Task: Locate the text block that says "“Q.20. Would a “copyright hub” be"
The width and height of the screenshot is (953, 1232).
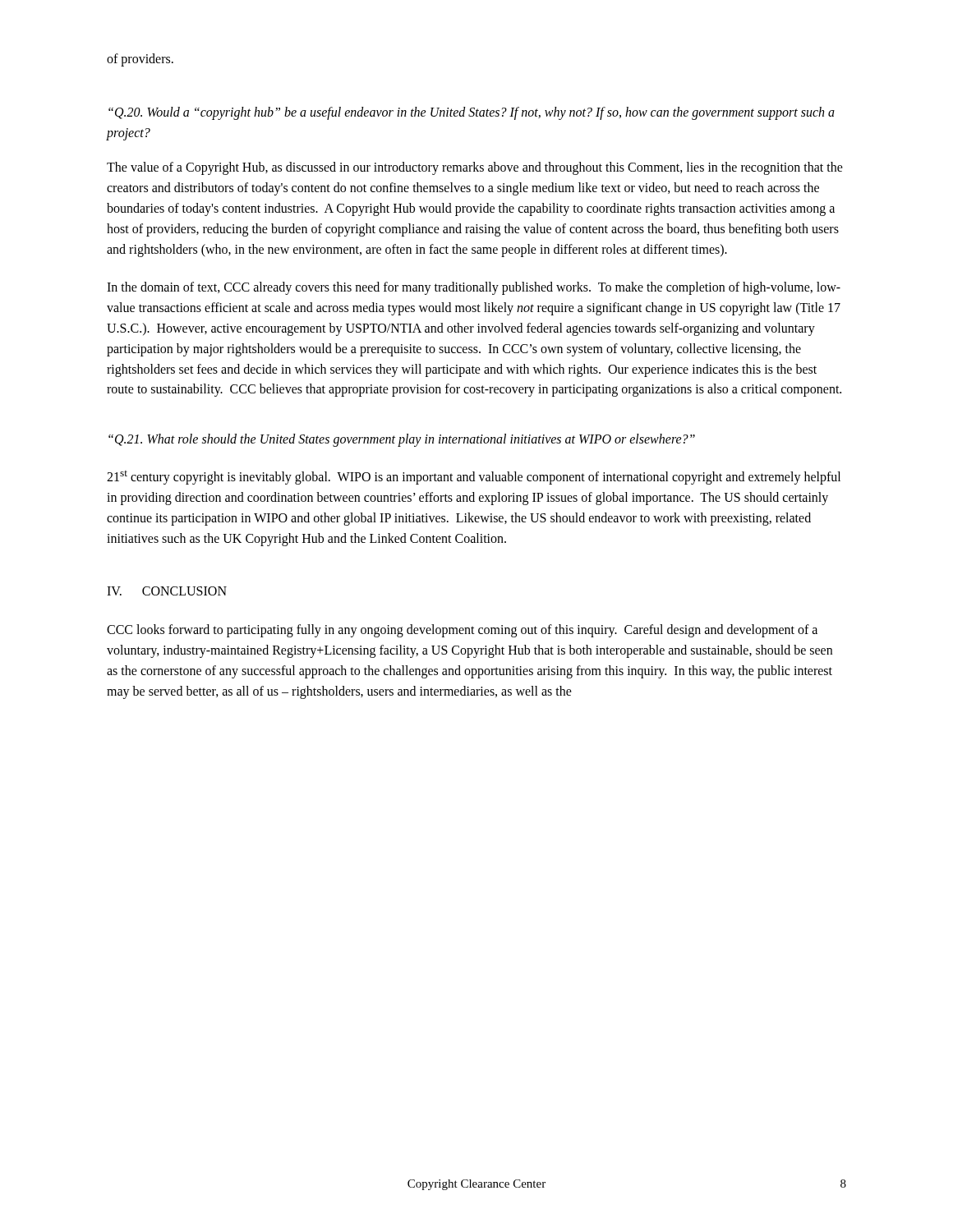Action: (x=471, y=122)
